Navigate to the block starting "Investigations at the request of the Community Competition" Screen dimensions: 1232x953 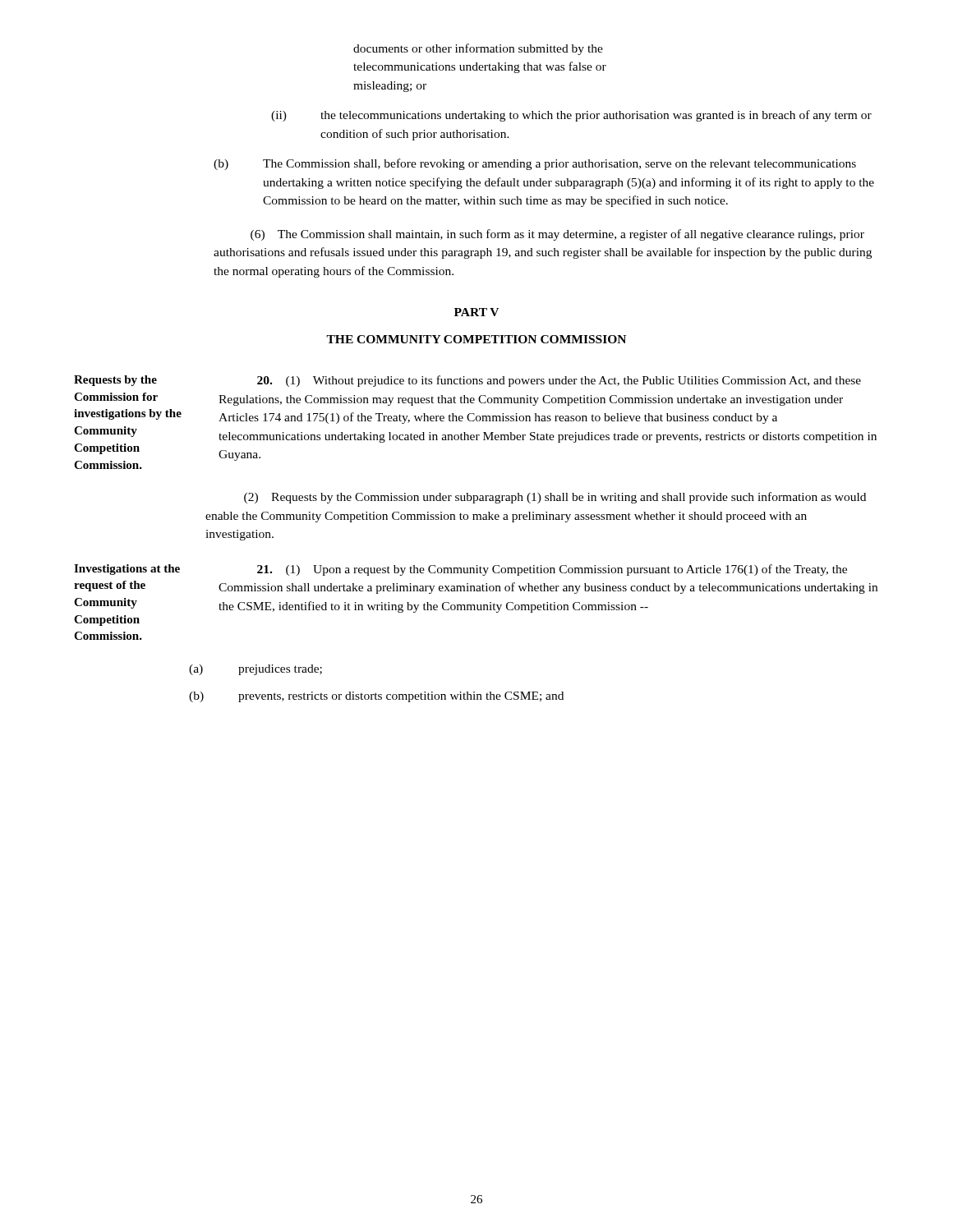pos(127,602)
